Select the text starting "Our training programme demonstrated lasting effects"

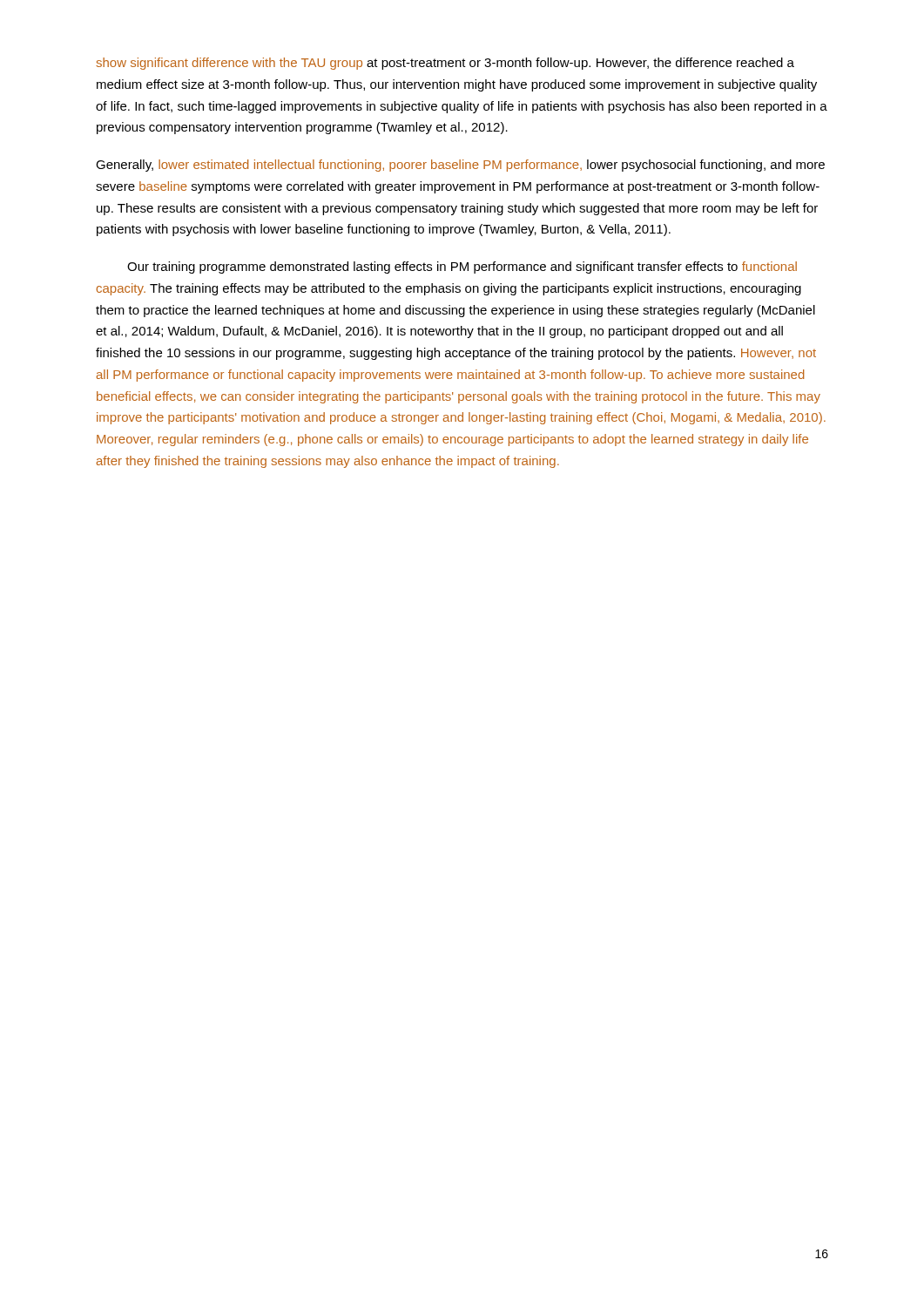(x=462, y=364)
